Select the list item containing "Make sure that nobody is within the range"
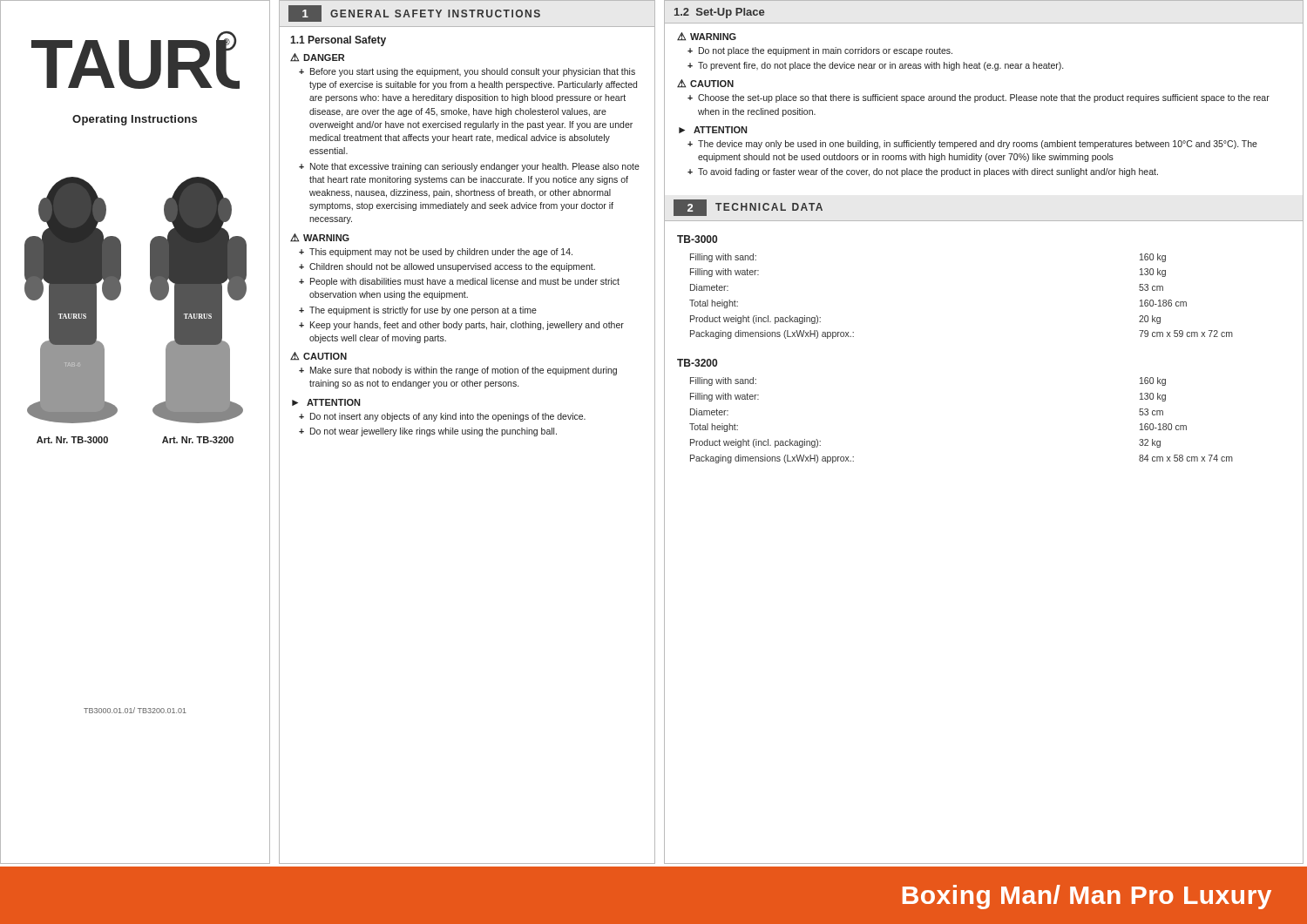Image resolution: width=1307 pixels, height=924 pixels. 463,377
